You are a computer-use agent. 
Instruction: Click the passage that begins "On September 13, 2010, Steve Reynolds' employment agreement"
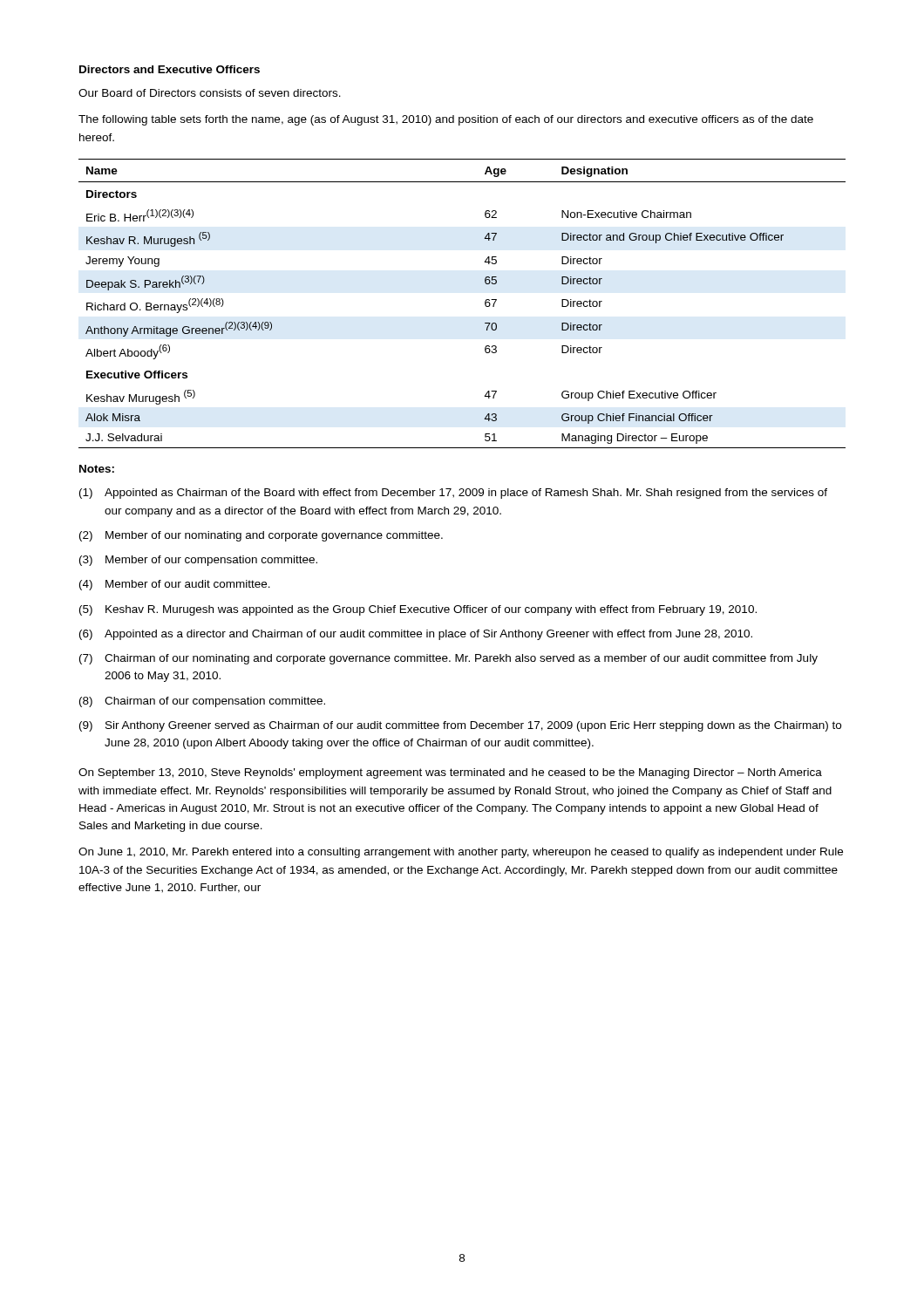pyautogui.click(x=455, y=799)
